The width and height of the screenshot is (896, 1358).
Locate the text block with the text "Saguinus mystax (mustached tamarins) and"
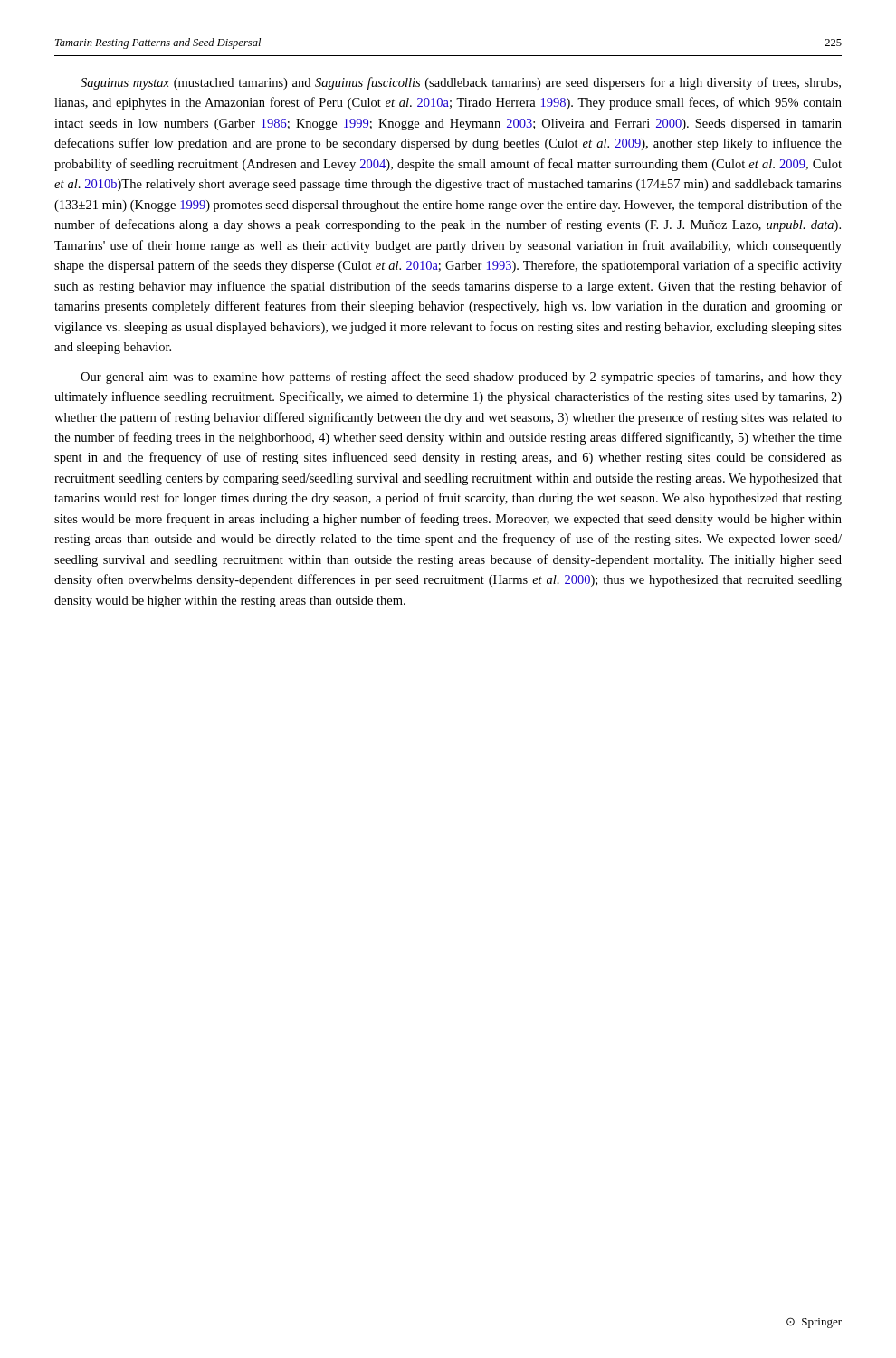point(448,341)
